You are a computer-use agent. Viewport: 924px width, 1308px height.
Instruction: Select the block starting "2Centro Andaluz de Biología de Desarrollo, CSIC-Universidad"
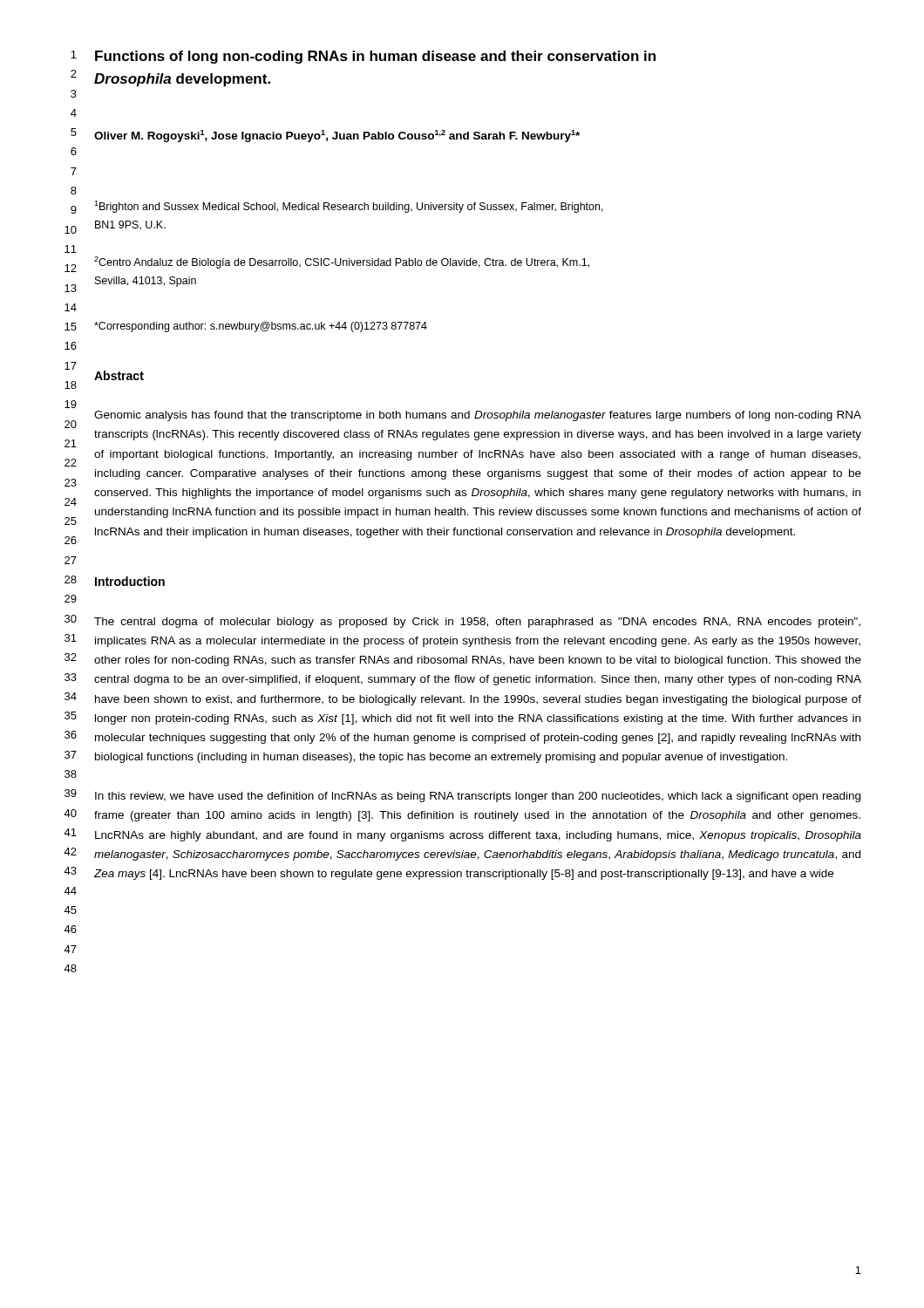[x=342, y=271]
